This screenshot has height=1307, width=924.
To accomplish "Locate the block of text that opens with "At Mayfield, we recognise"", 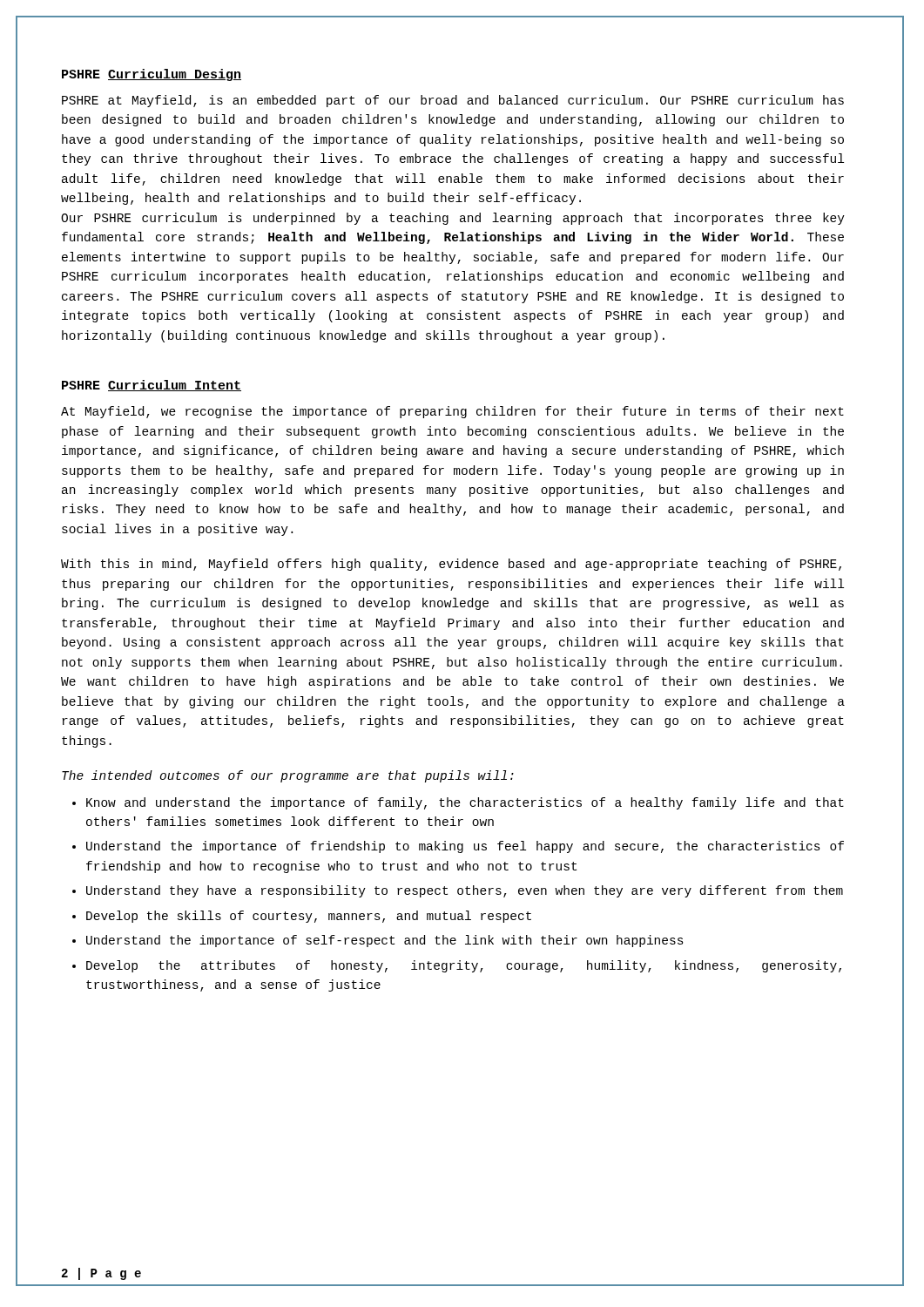I will click(x=453, y=471).
